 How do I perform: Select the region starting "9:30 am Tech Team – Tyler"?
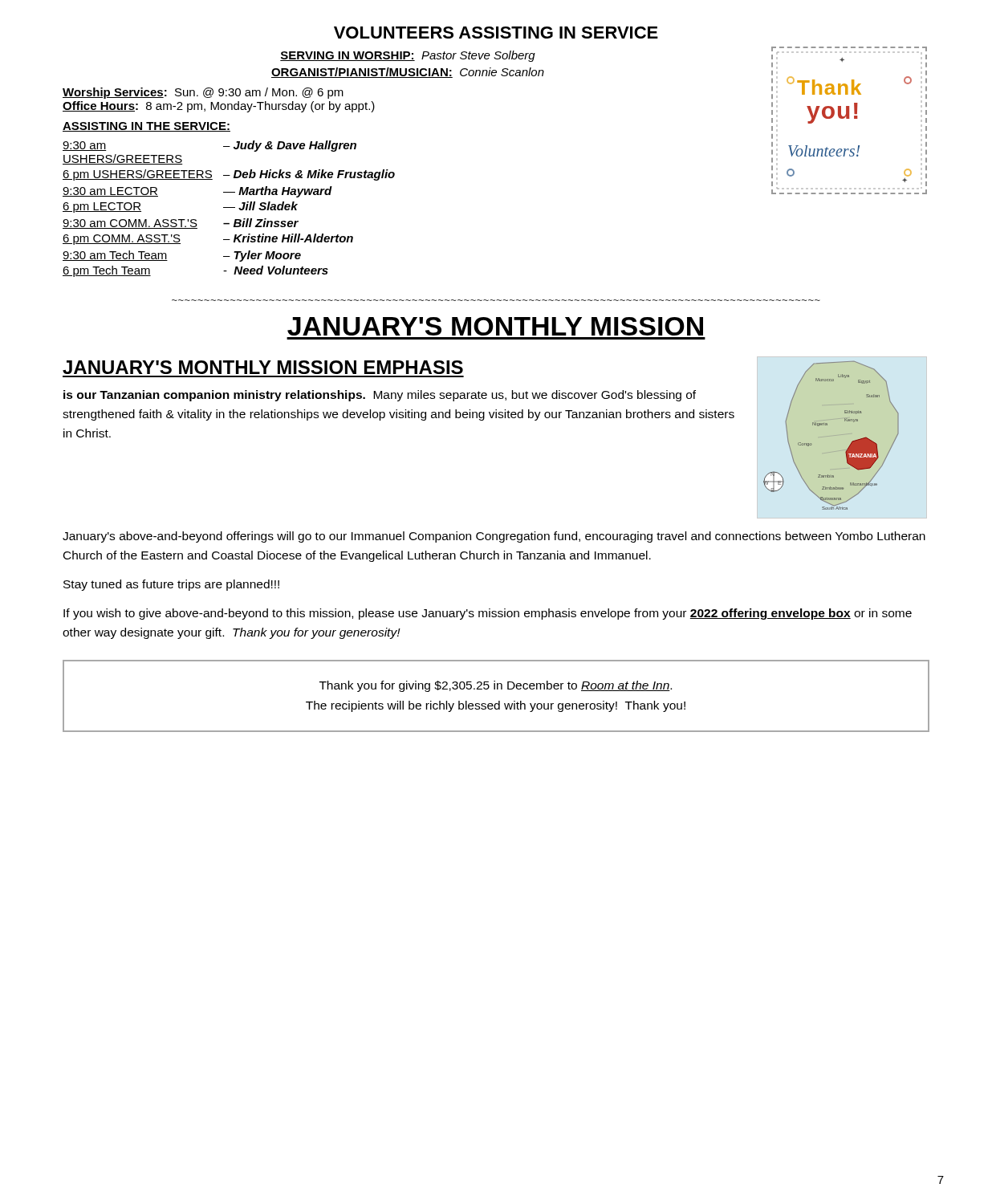point(116,256)
